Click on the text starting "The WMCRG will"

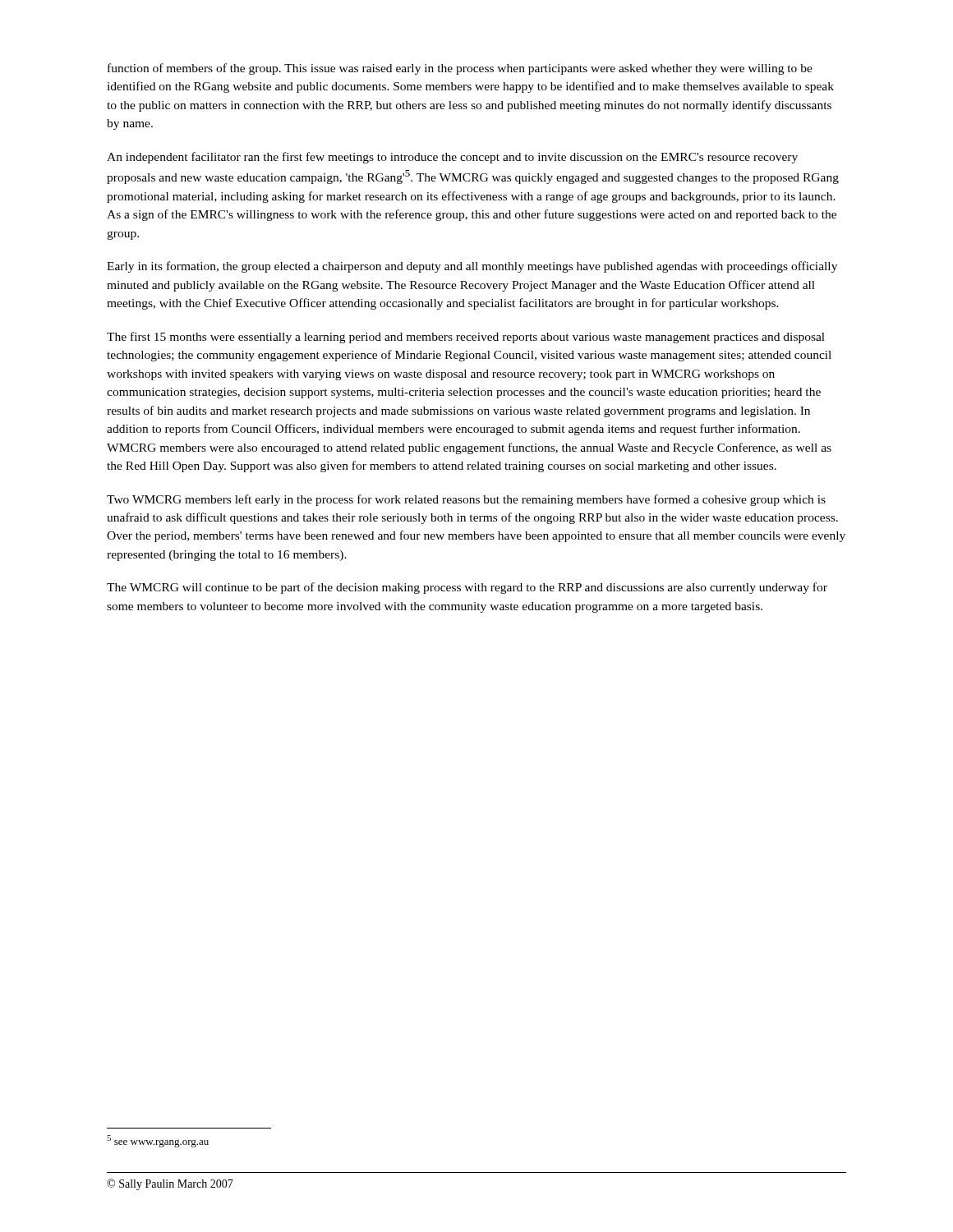(x=467, y=596)
